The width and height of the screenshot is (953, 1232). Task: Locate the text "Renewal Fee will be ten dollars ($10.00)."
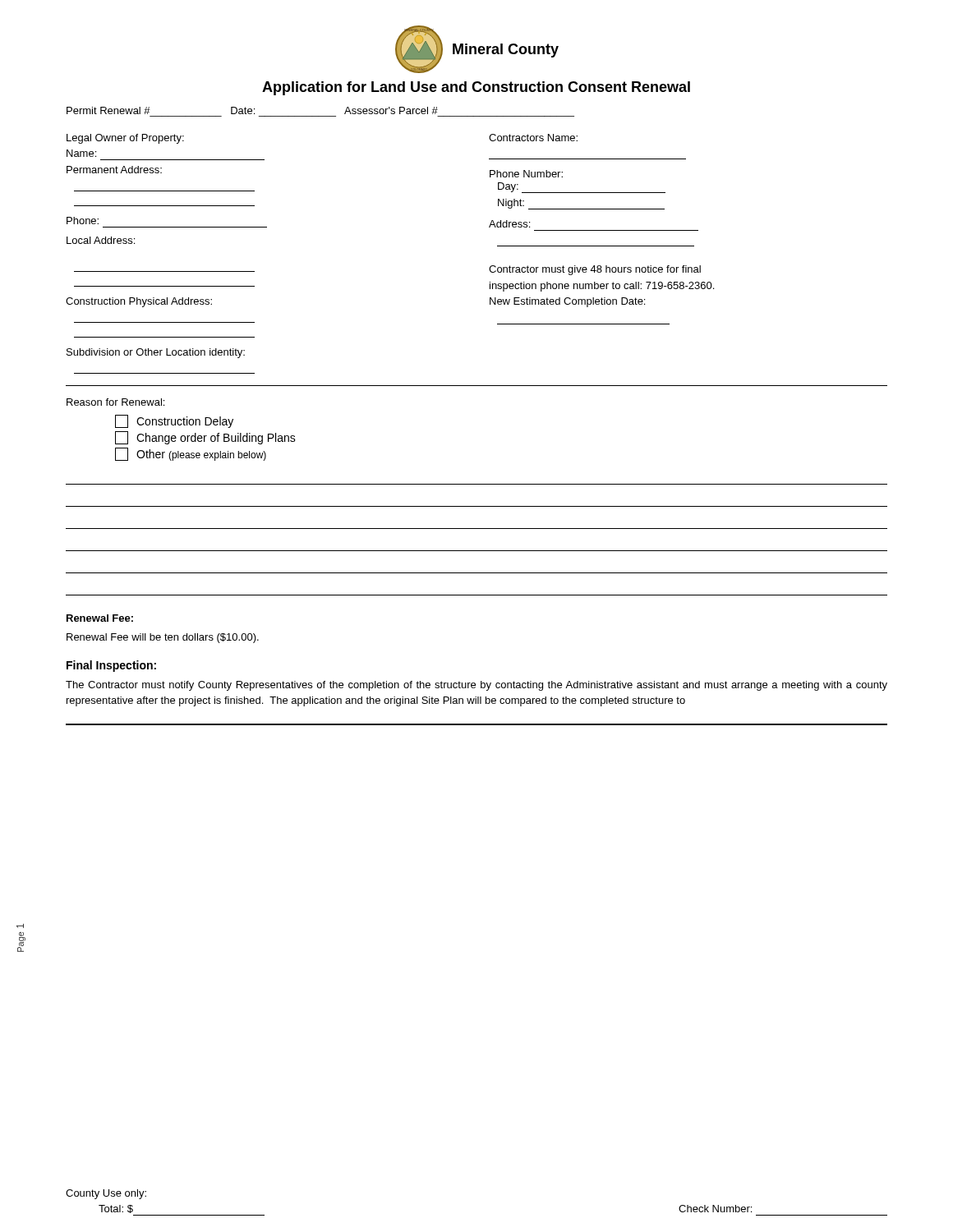(163, 637)
